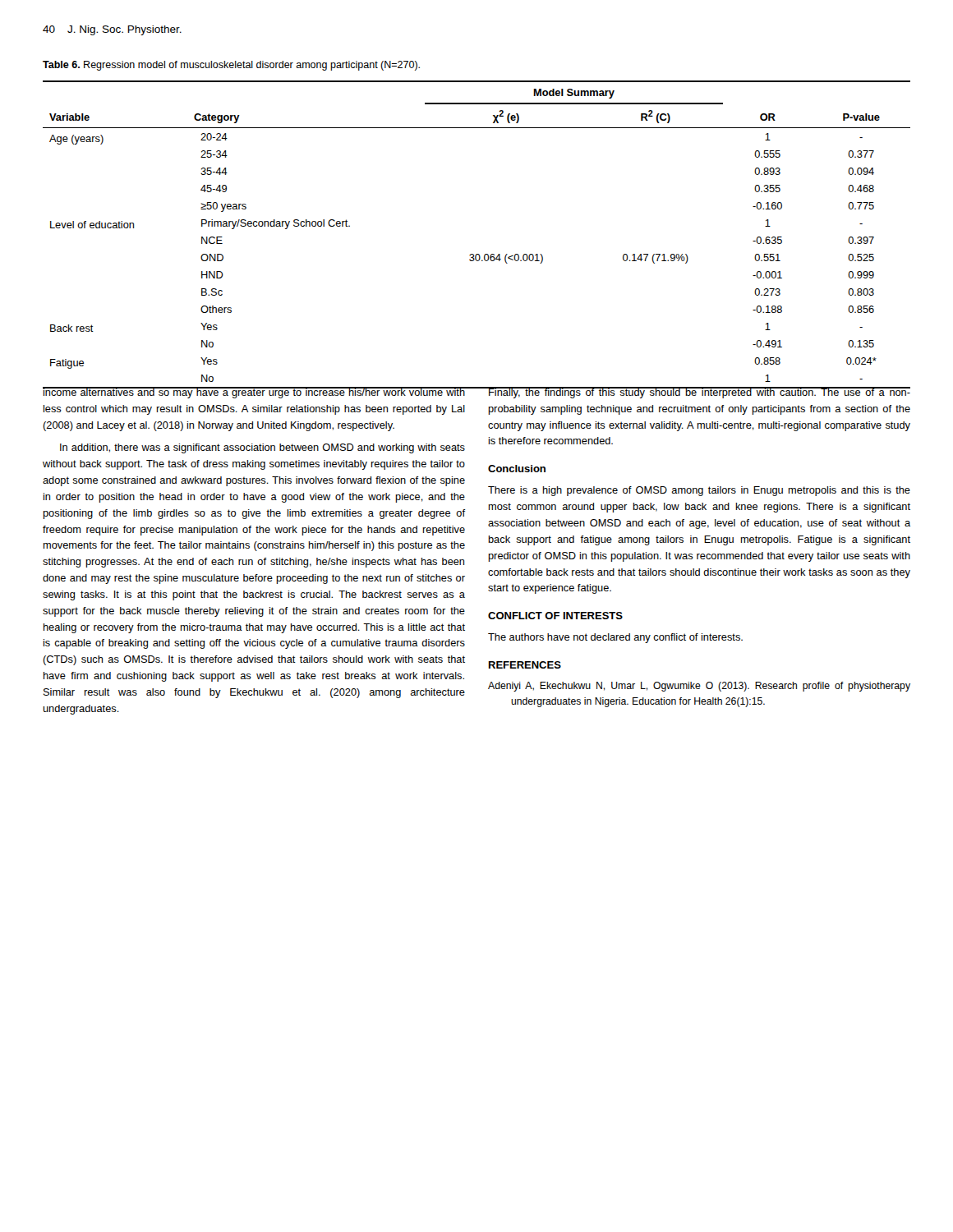Click on the passage starting "Adeniyi A, Ekechukwu N, Umar L, Ogwumike O"

[699, 694]
